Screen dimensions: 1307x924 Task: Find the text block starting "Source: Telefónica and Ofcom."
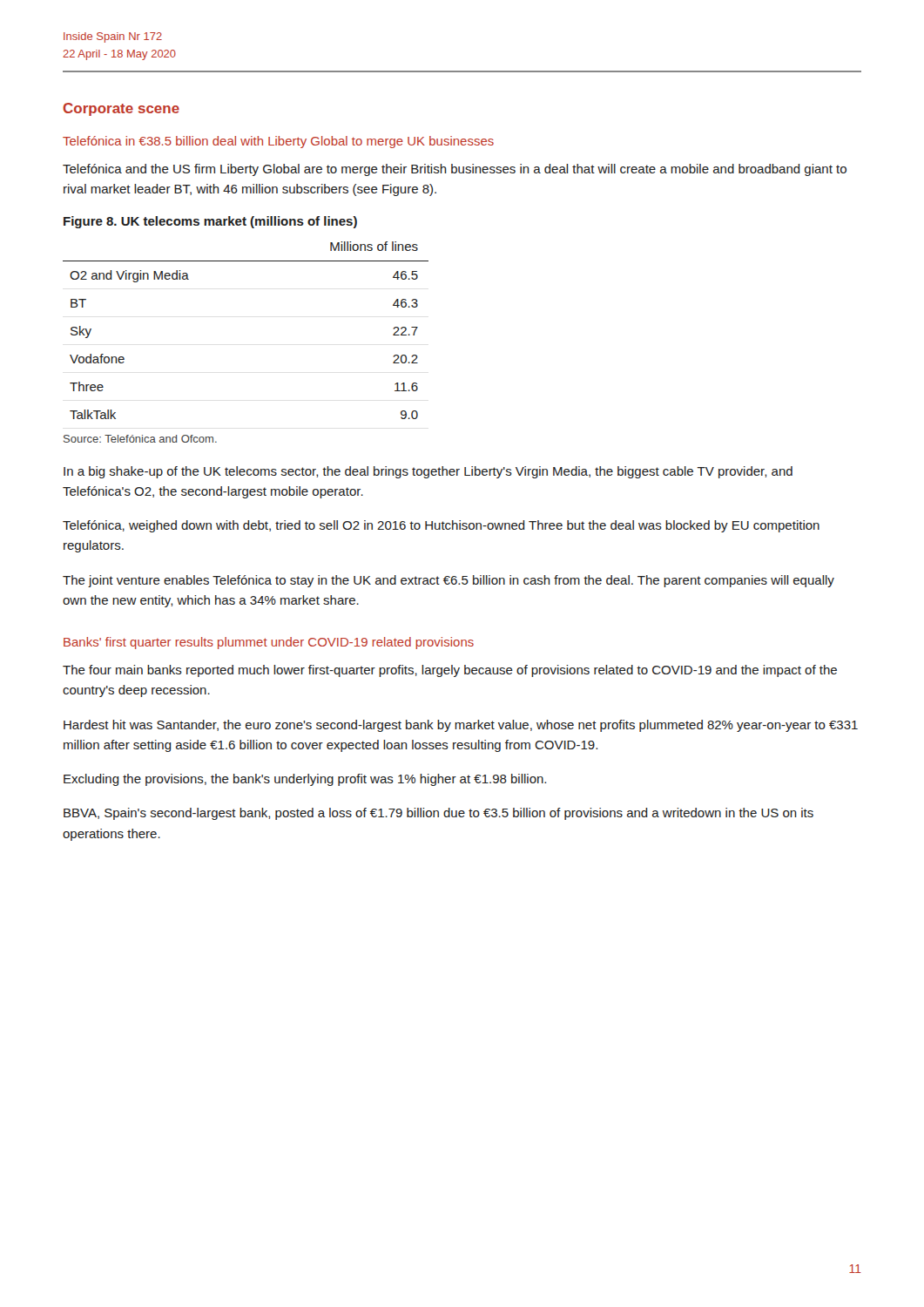point(140,438)
